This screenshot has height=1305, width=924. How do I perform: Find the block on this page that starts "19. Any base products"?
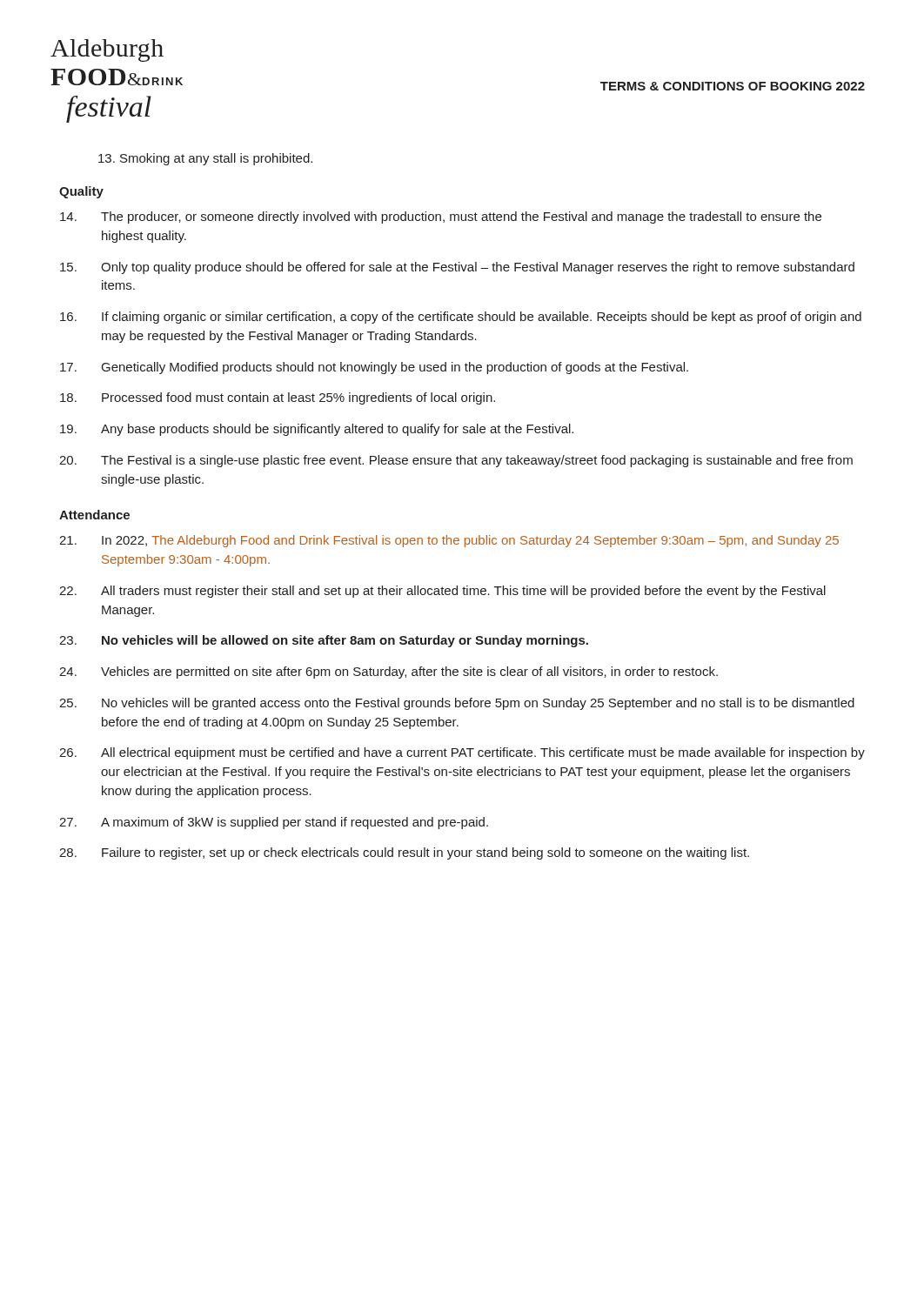(462, 429)
